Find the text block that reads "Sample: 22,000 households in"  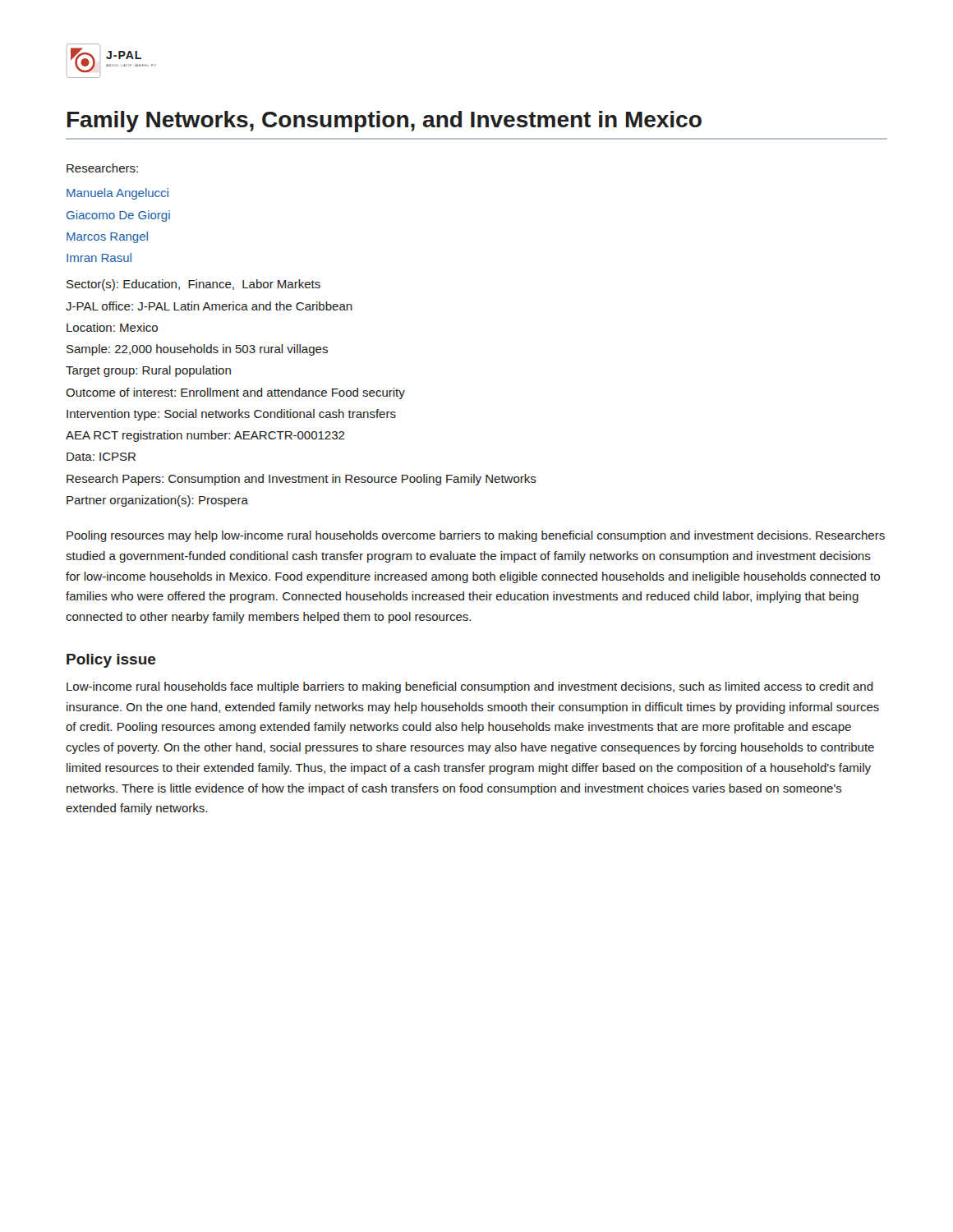(197, 349)
